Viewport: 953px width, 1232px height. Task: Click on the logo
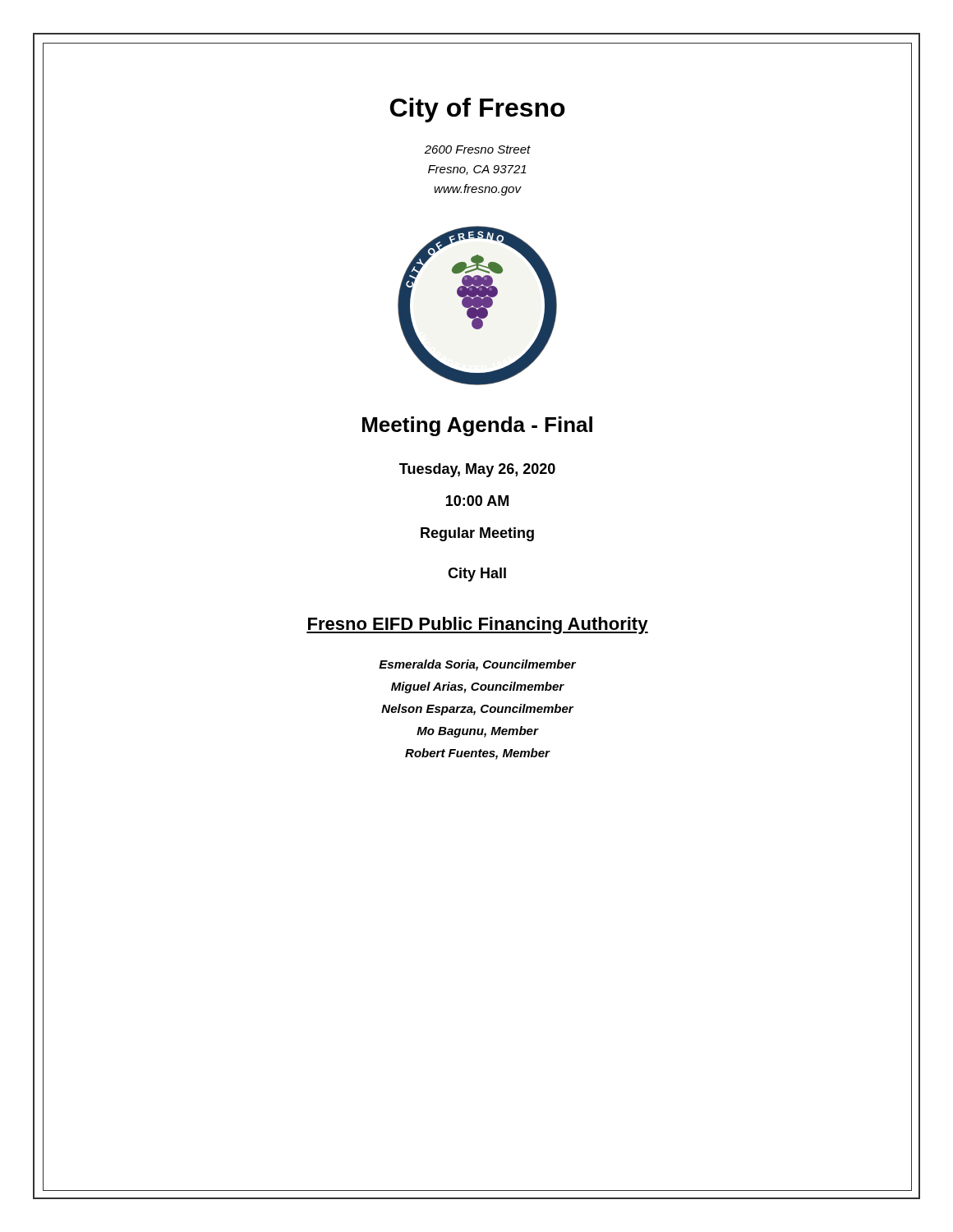click(477, 306)
